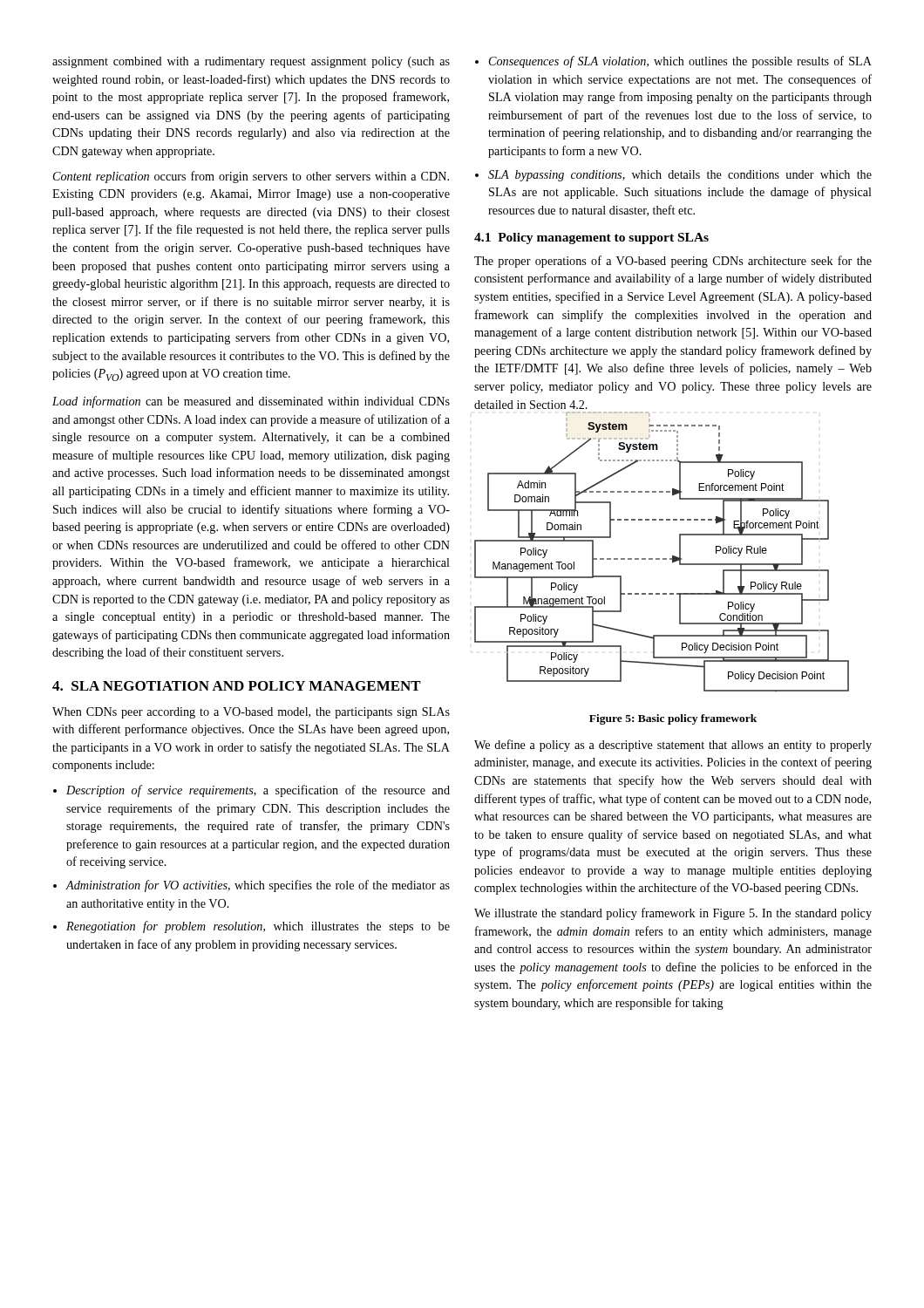Locate the element starting "Figure 5: Basic policy framework"
Viewport: 924px width, 1308px height.
click(673, 718)
